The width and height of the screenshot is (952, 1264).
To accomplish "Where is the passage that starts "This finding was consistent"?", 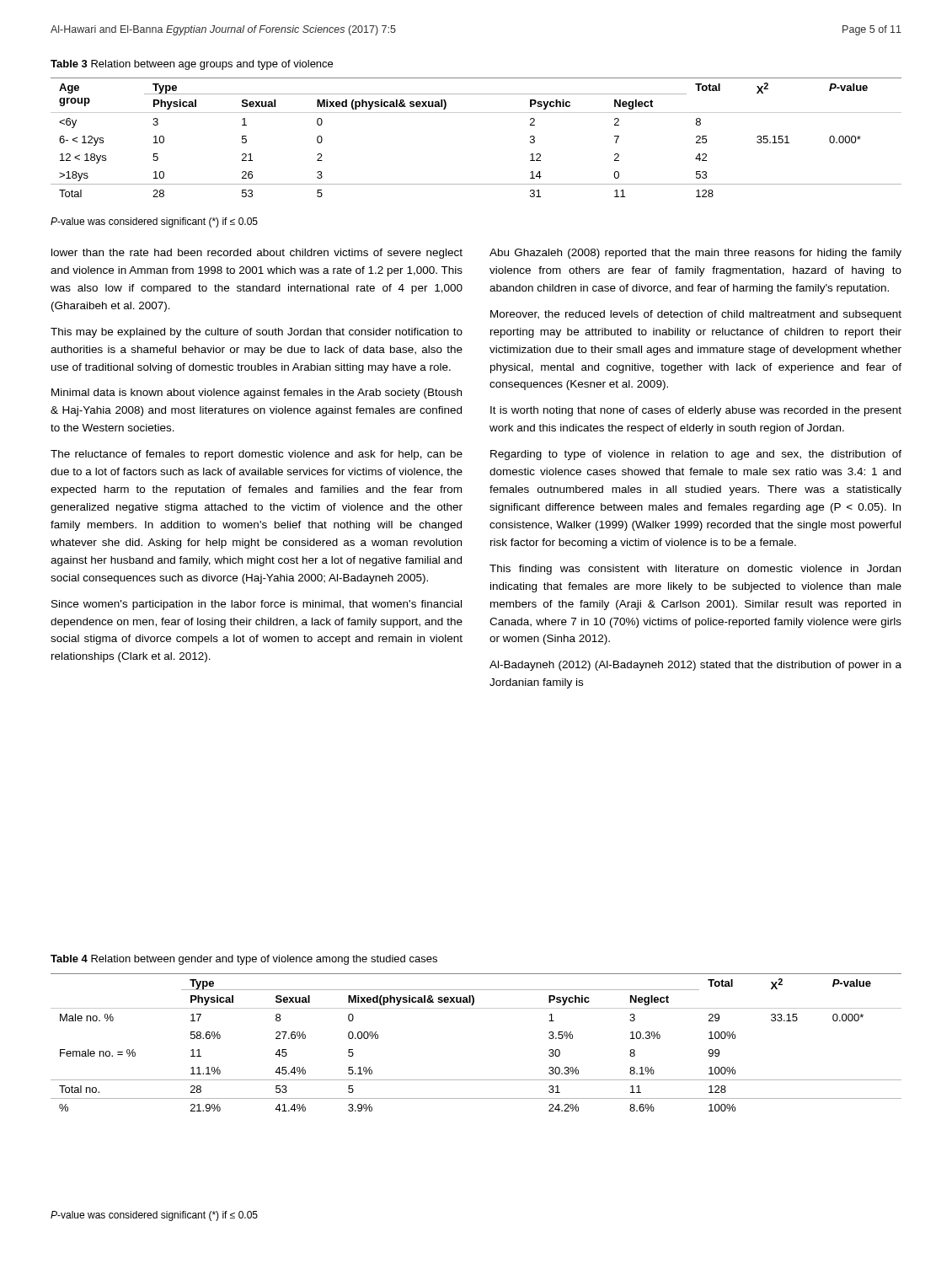I will (x=695, y=603).
